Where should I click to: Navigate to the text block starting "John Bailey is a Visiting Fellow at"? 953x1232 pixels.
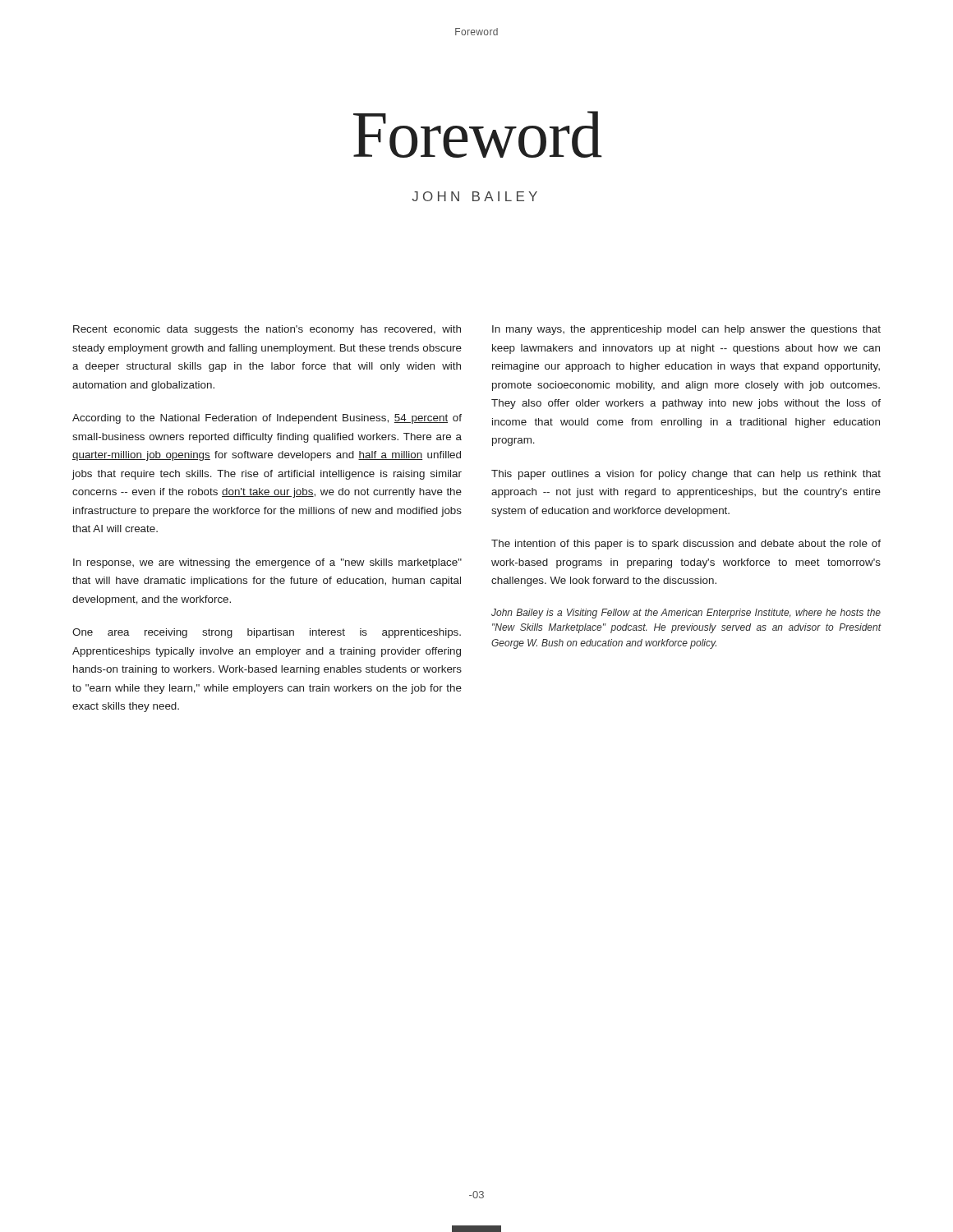pos(686,628)
